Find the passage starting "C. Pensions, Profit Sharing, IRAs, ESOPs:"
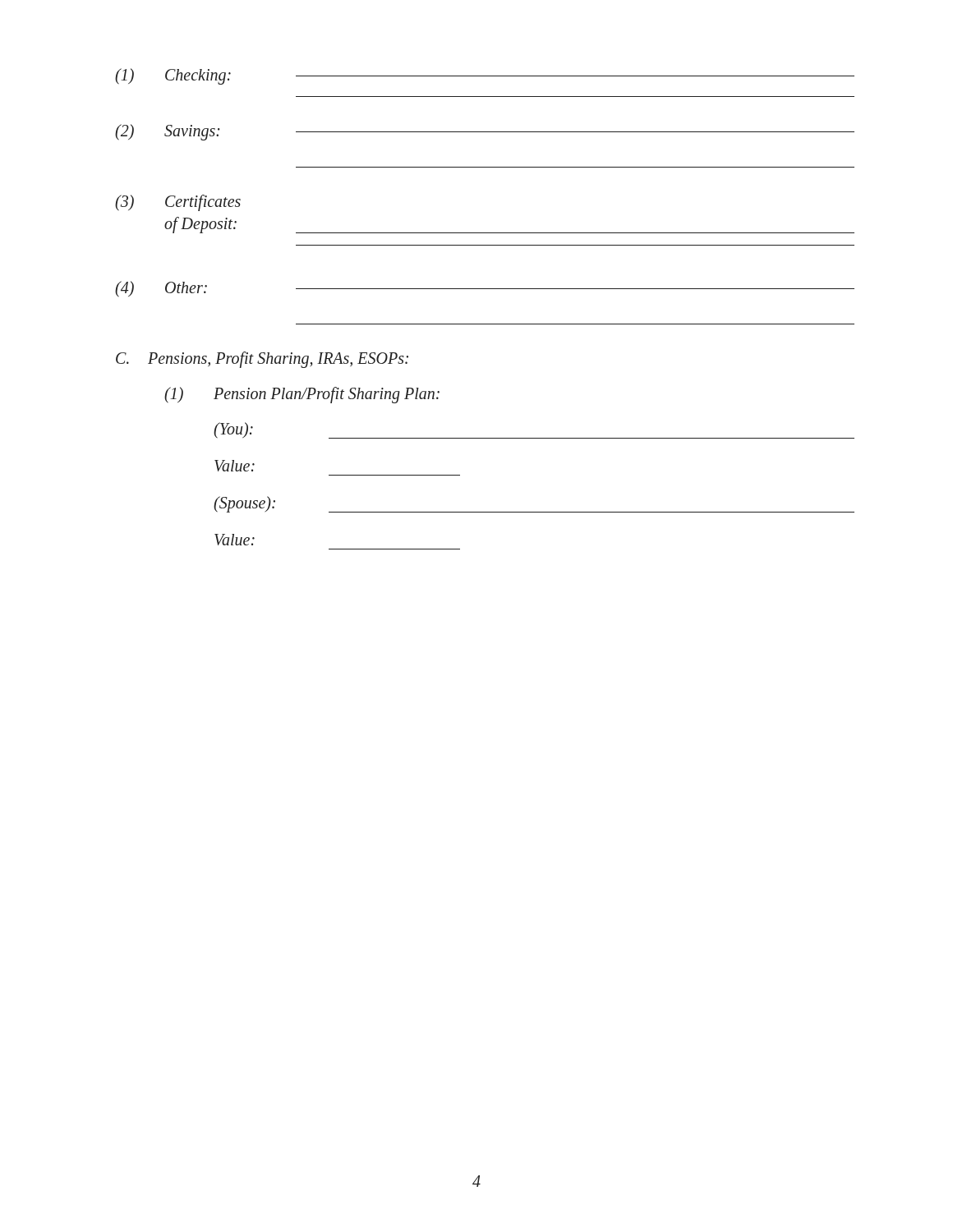The width and height of the screenshot is (953, 1232). click(262, 360)
